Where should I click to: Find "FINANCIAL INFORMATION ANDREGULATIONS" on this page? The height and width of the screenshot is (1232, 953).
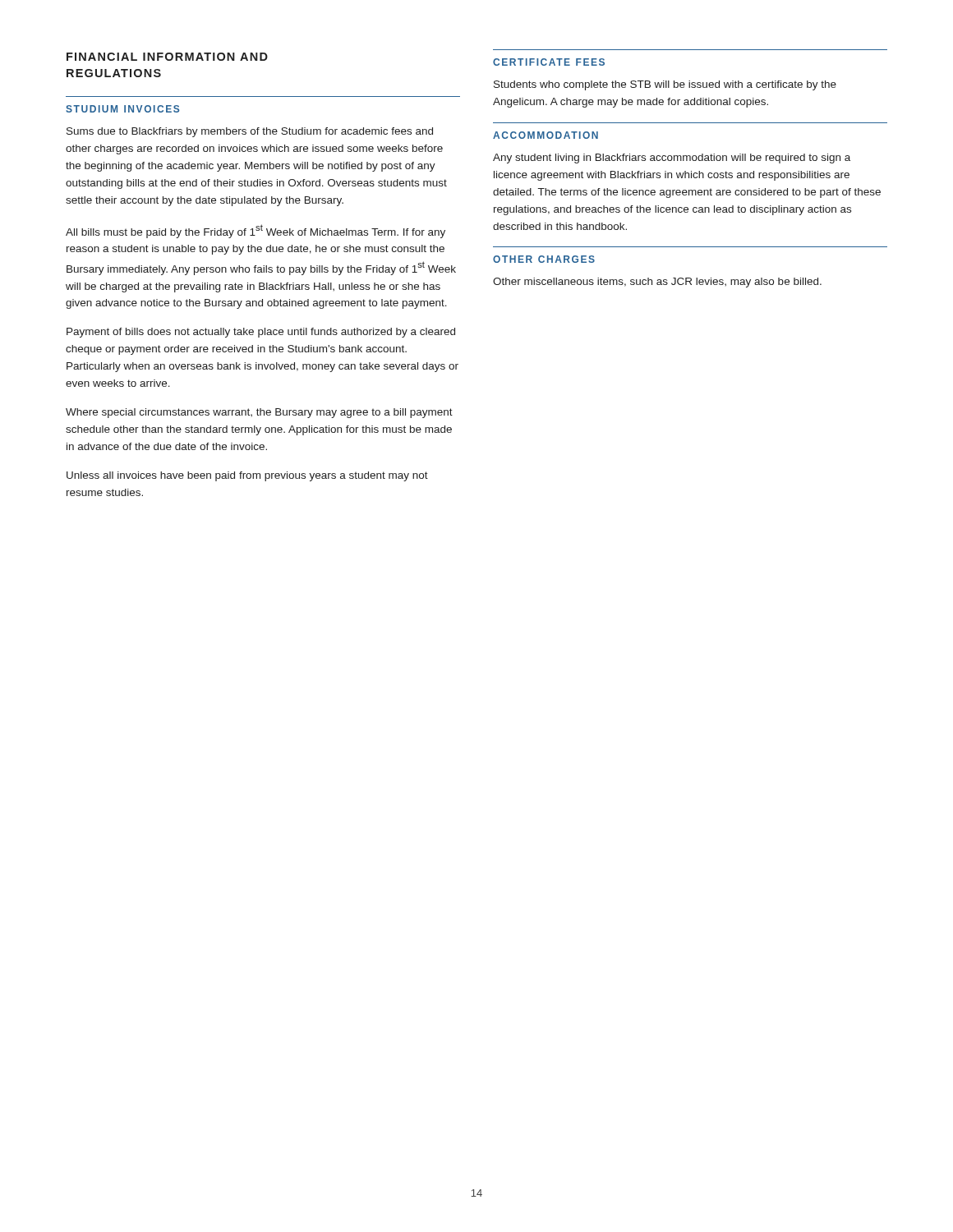pos(167,65)
